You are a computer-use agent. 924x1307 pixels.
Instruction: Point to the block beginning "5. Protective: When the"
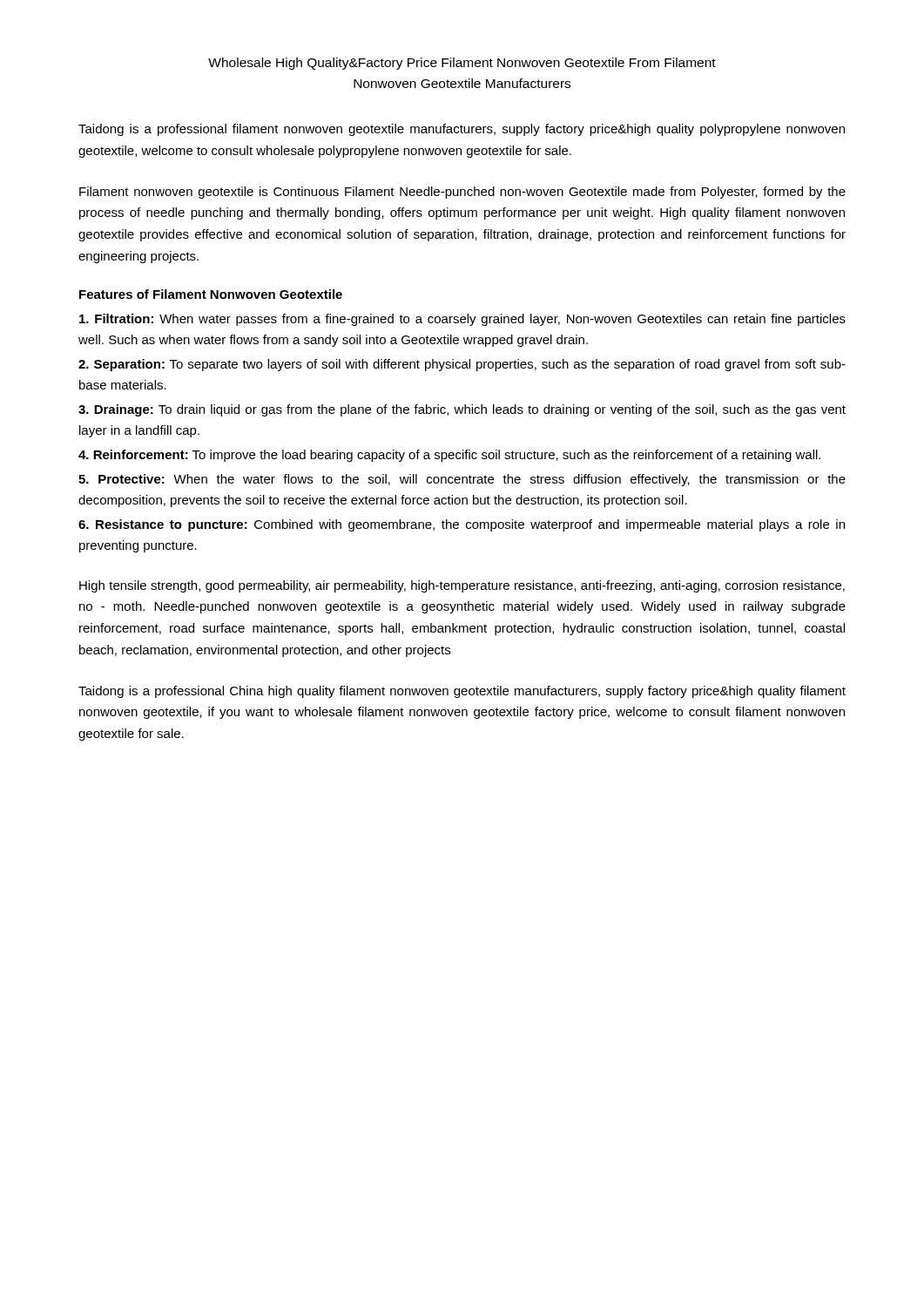pyautogui.click(x=462, y=489)
